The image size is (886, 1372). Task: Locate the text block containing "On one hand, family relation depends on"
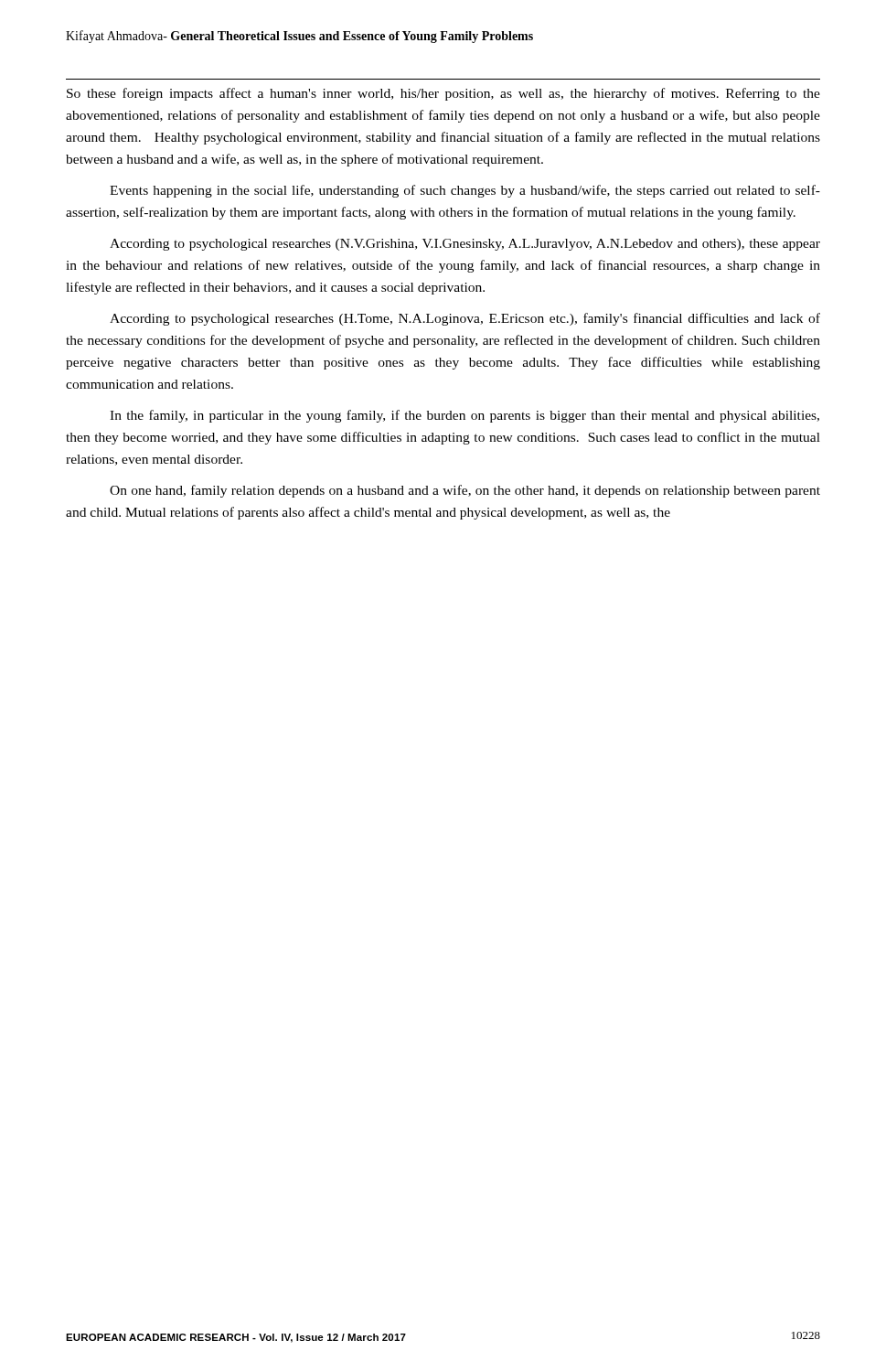click(x=443, y=501)
